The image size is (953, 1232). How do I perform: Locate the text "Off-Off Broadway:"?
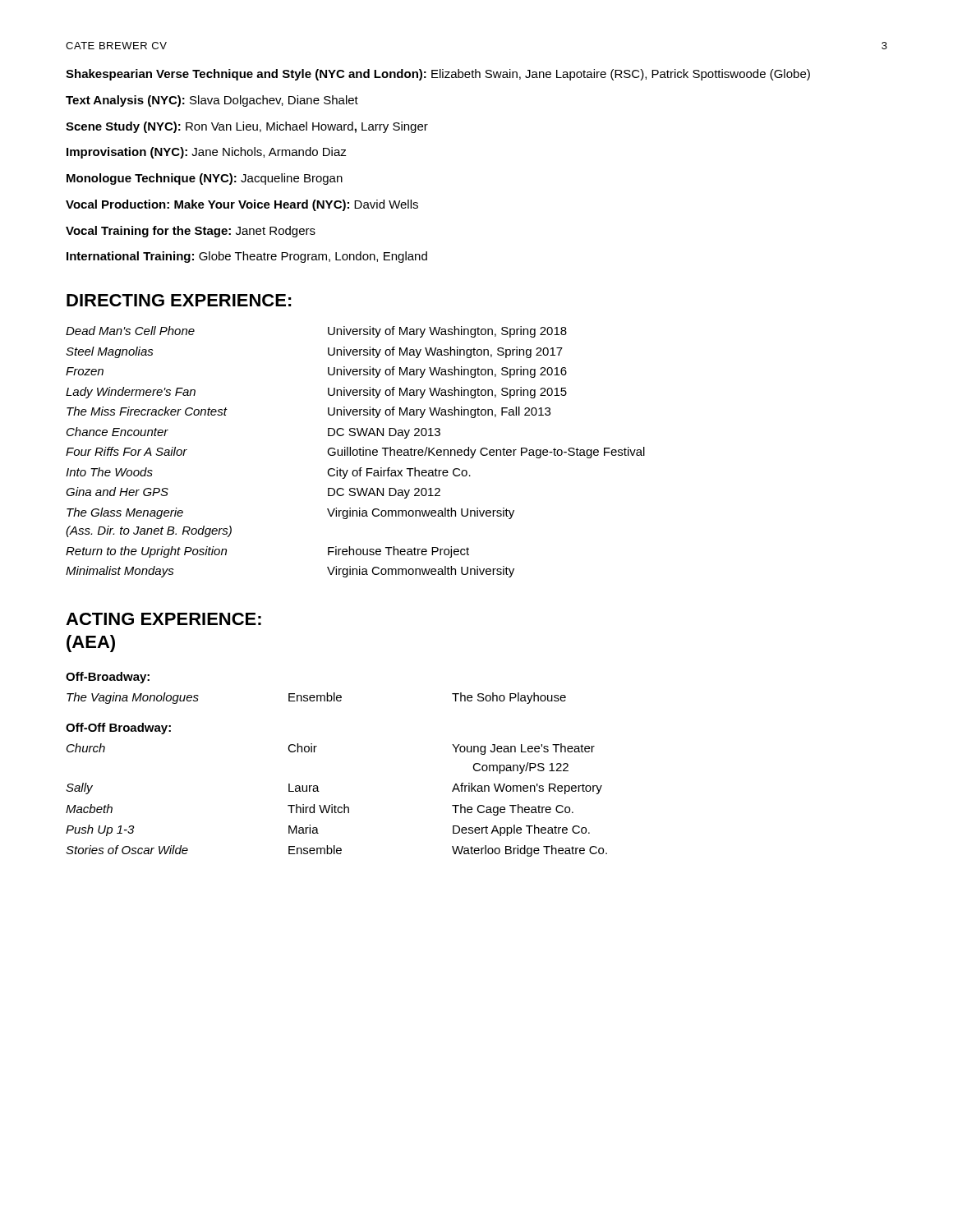(x=119, y=727)
